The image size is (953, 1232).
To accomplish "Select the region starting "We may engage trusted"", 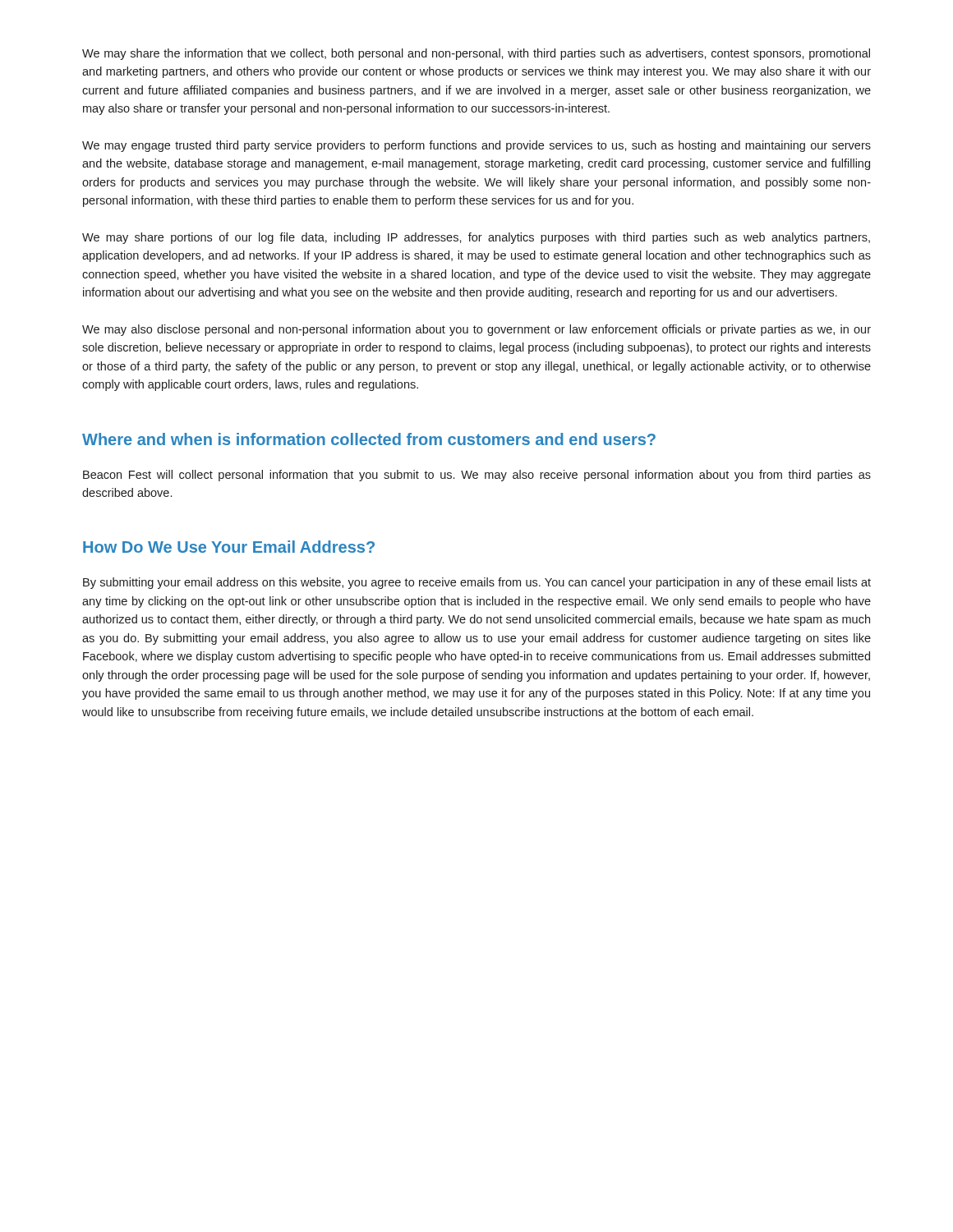I will 476,173.
